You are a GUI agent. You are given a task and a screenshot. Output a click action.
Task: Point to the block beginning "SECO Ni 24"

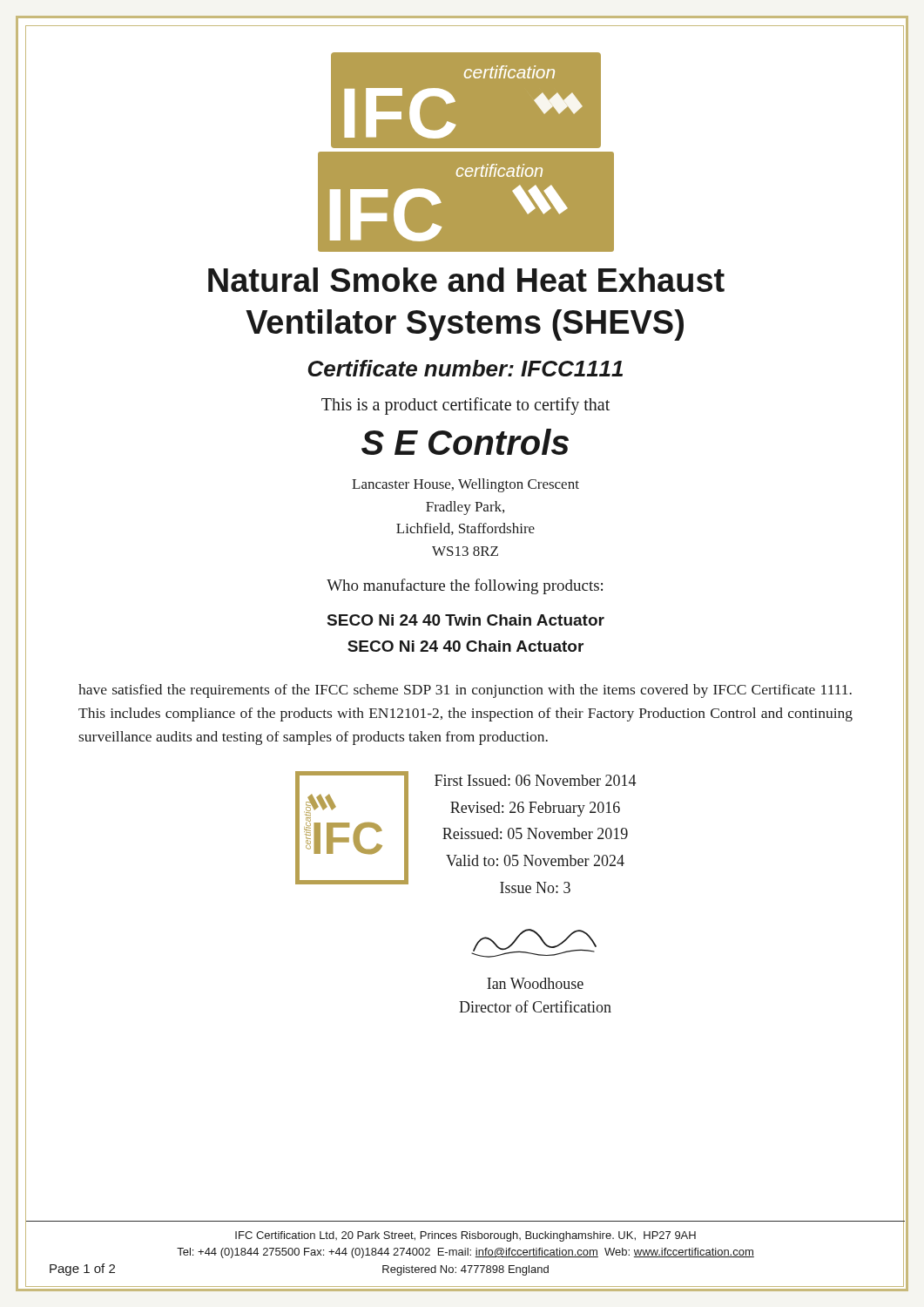click(465, 633)
